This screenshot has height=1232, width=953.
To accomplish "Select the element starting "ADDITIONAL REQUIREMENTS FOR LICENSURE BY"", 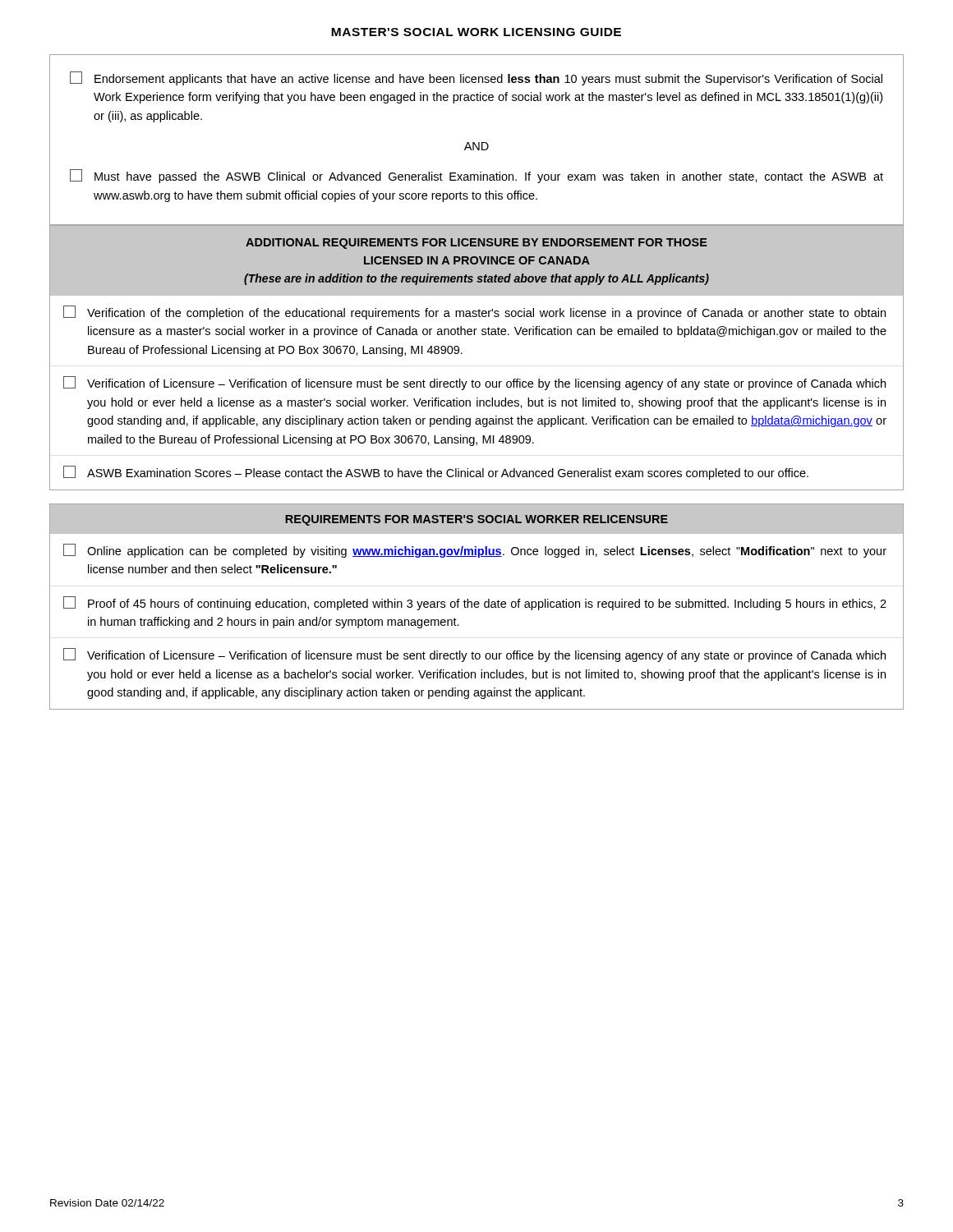I will click(x=476, y=261).
